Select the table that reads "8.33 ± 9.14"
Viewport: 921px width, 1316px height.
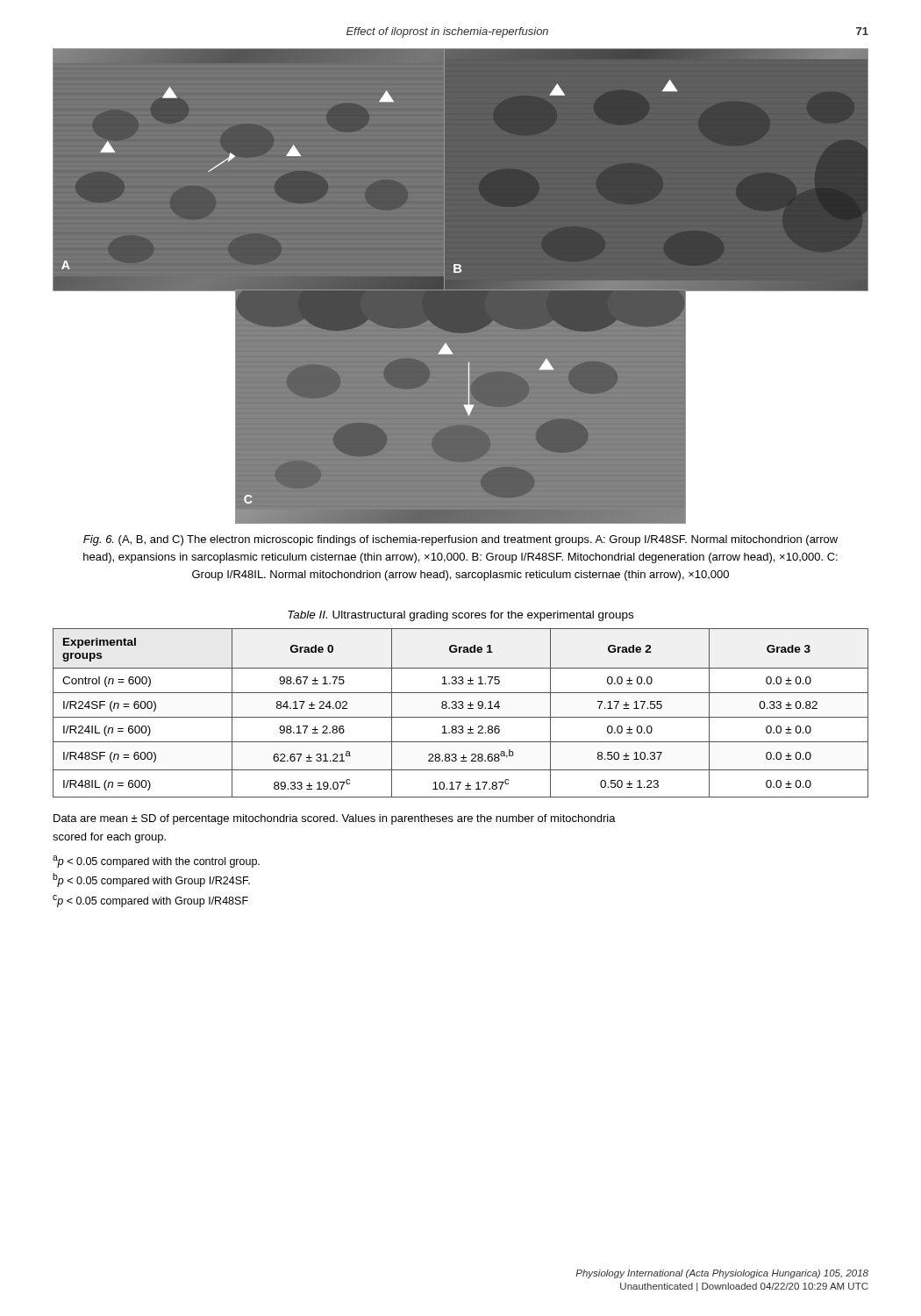click(x=460, y=713)
